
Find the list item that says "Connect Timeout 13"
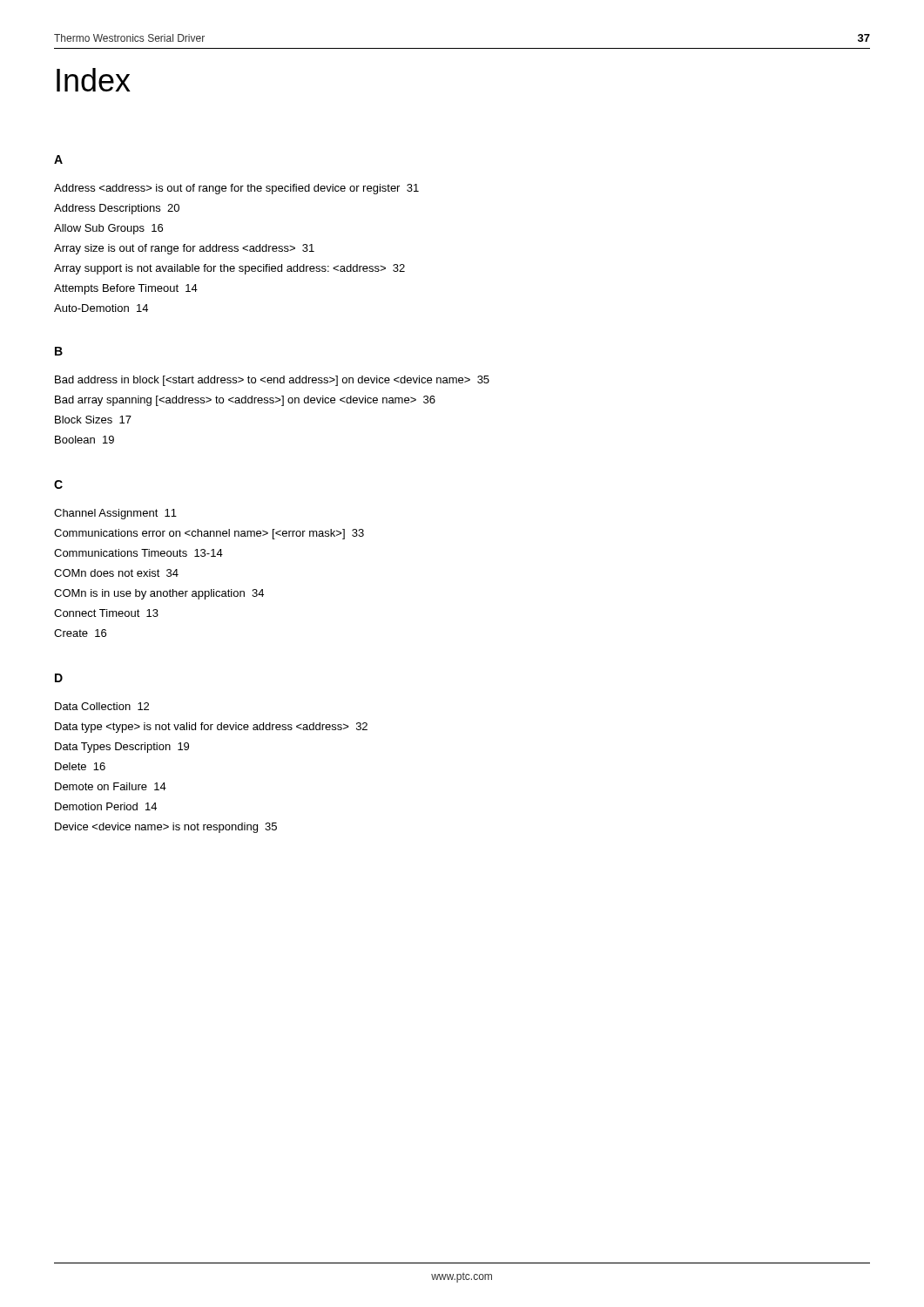[x=106, y=613]
